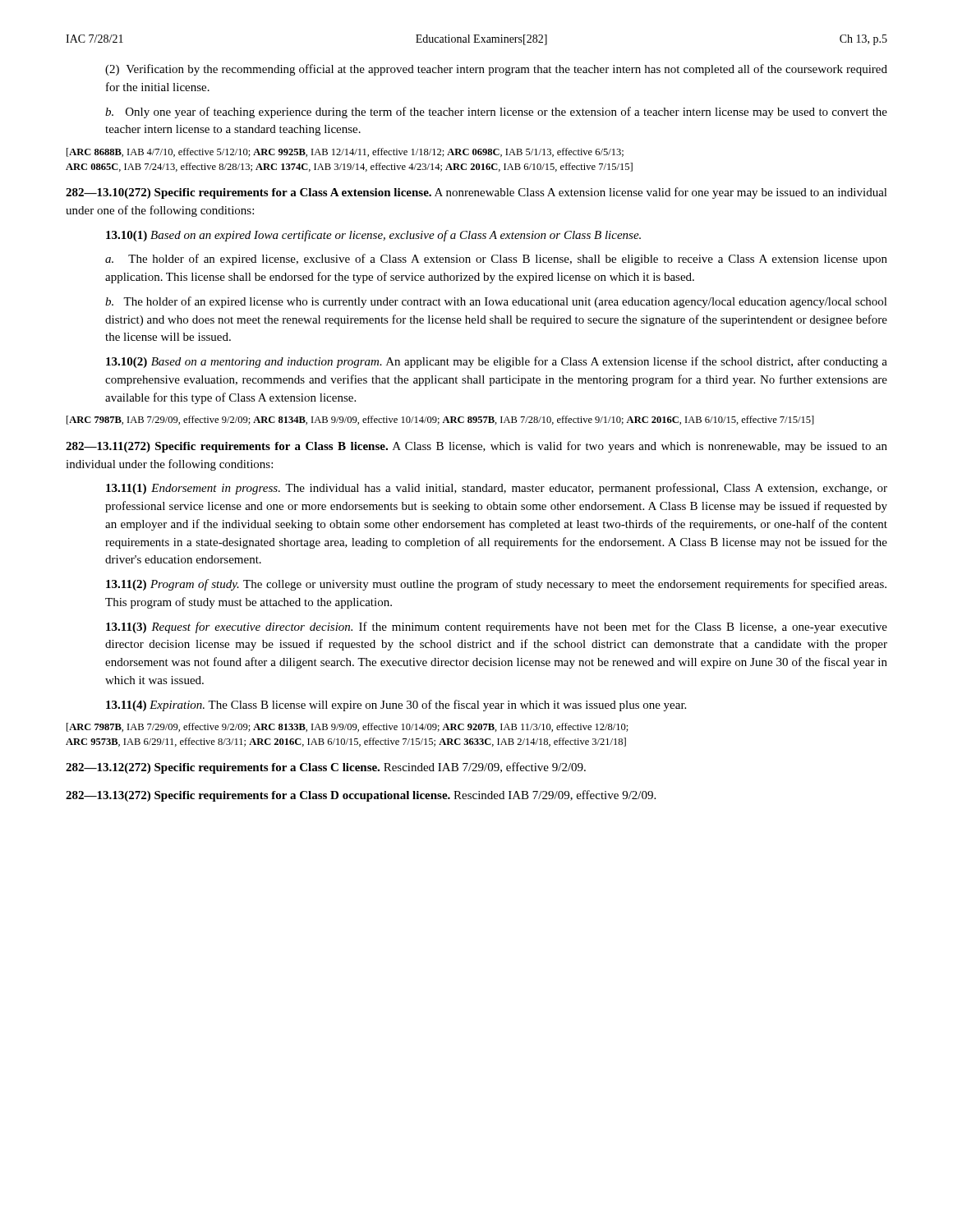Click on the block starting "282—13.11(272) Specific requirements for a"
The image size is (953, 1232).
pyautogui.click(x=476, y=455)
